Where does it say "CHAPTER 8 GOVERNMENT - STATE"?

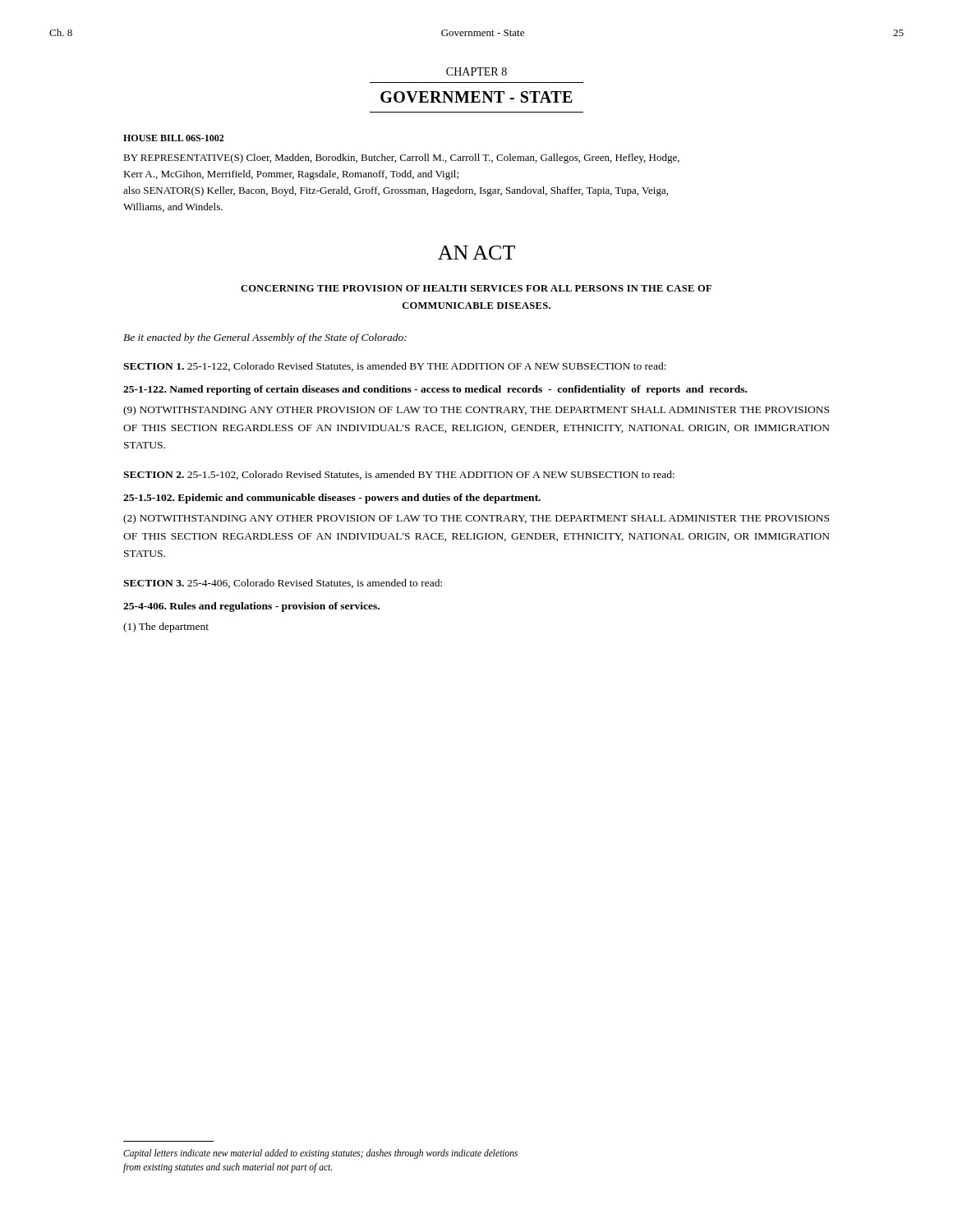476,89
